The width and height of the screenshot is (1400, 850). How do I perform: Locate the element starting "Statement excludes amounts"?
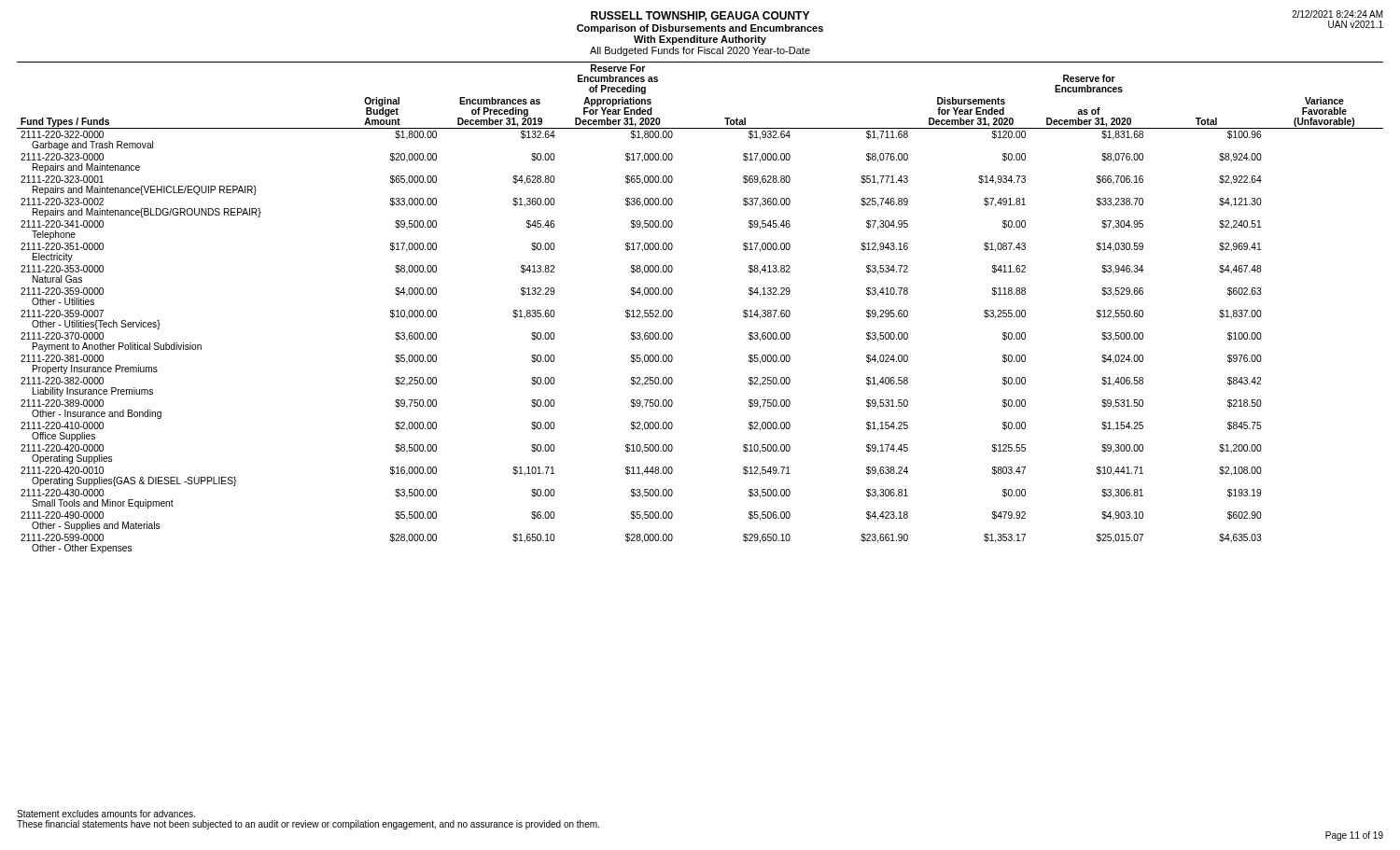coord(308,819)
